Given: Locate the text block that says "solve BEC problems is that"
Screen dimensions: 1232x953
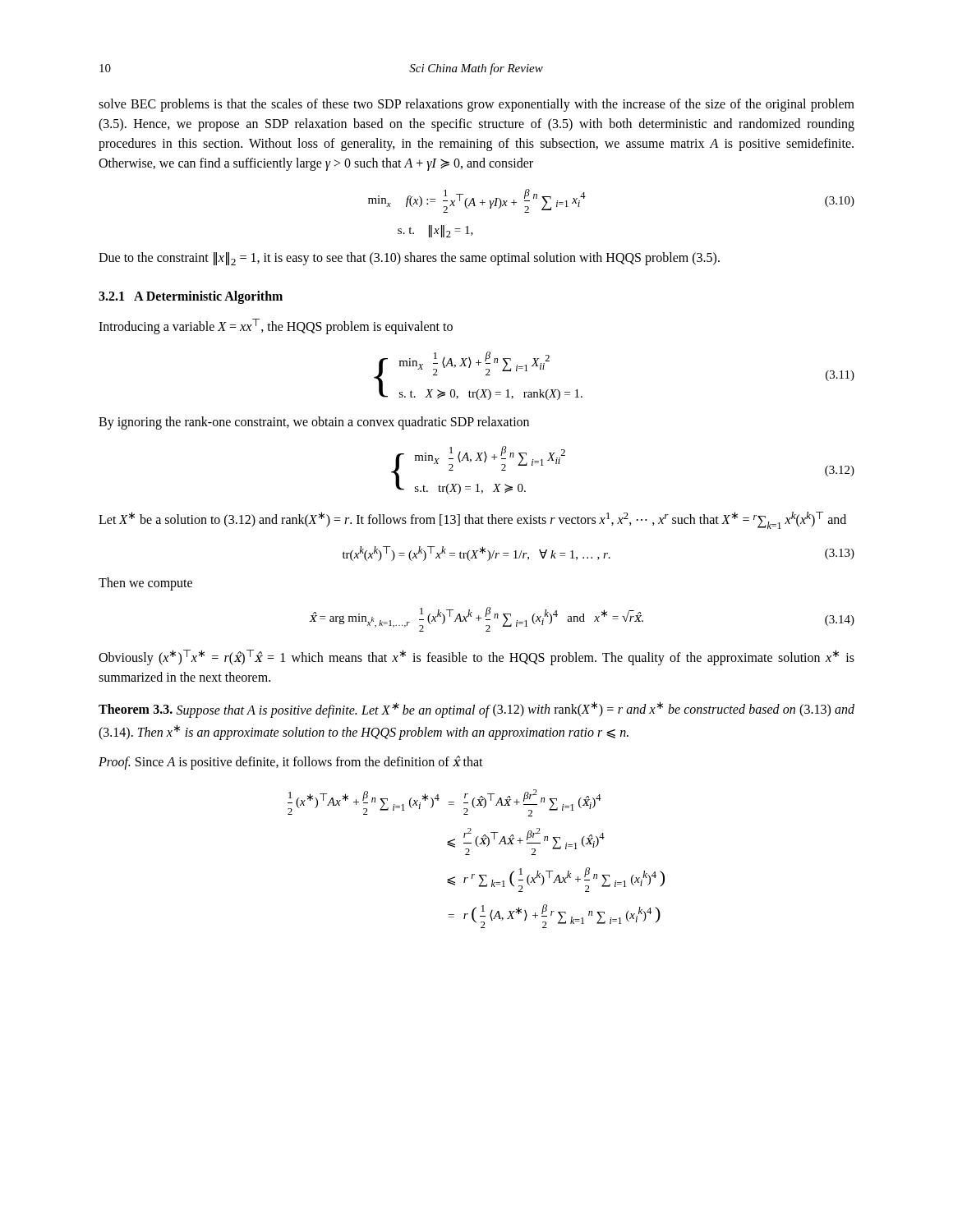Looking at the screenshot, I should 476,133.
